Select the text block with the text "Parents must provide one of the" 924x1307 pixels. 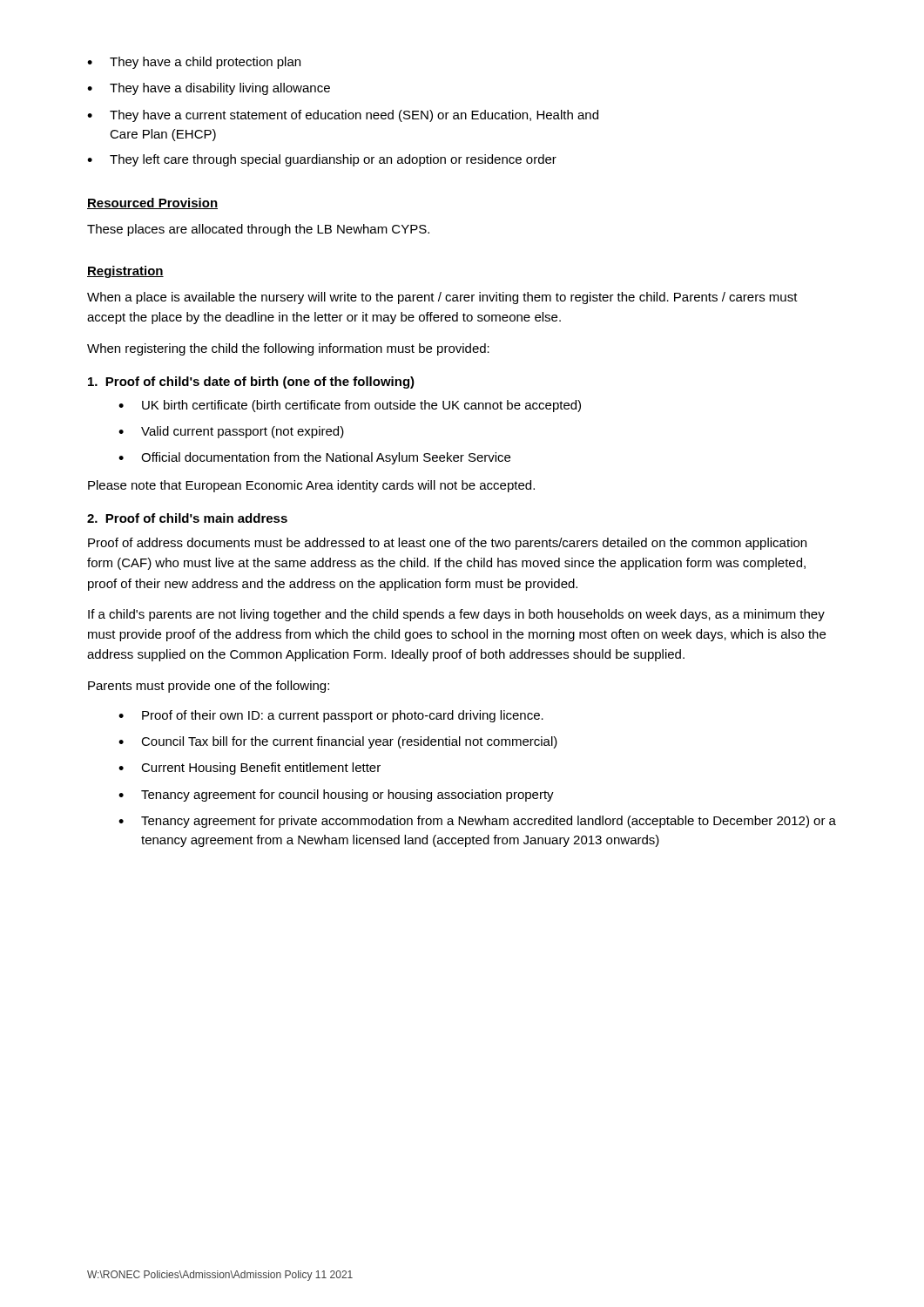[209, 685]
